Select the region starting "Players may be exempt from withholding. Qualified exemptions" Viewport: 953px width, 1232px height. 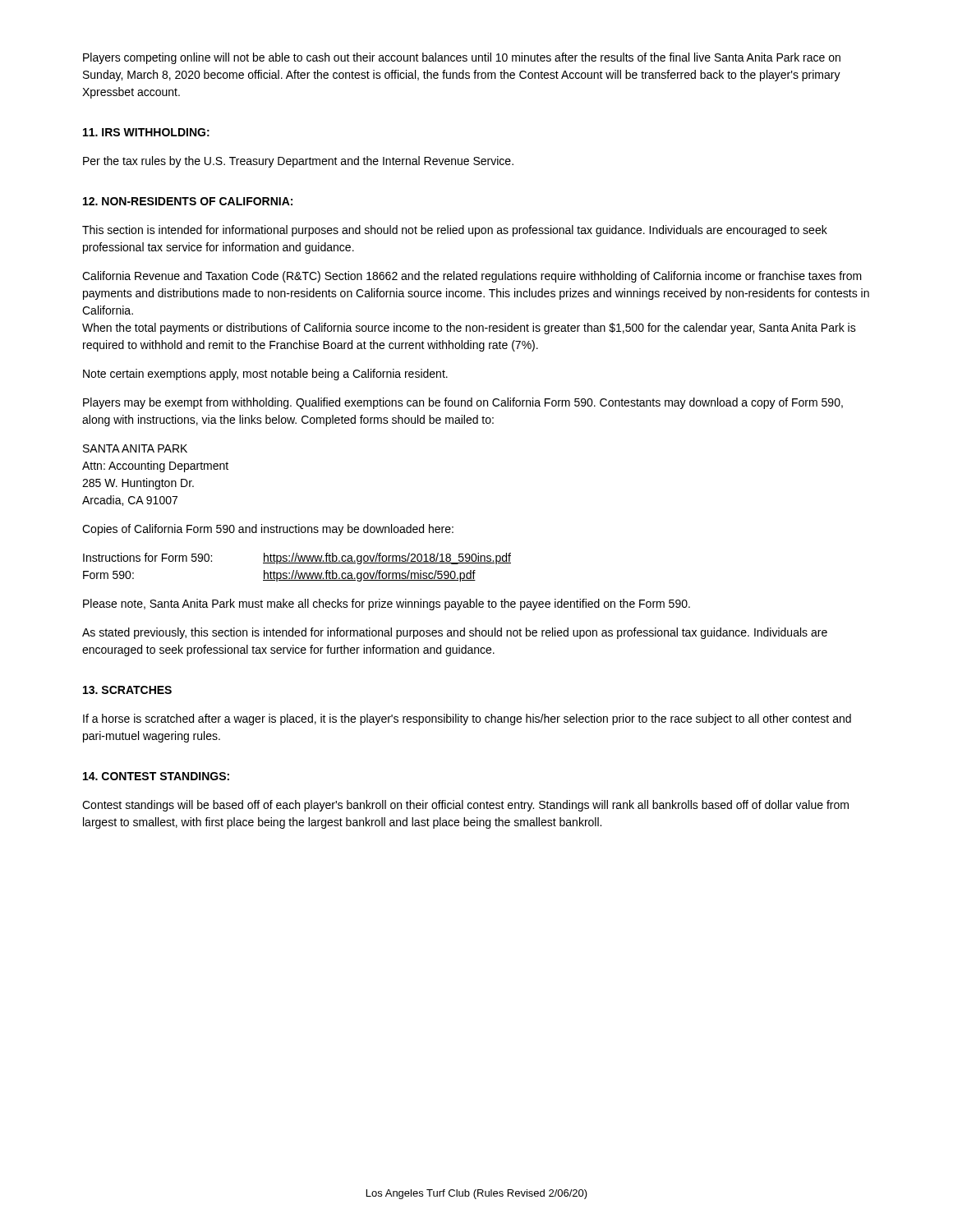coord(463,411)
